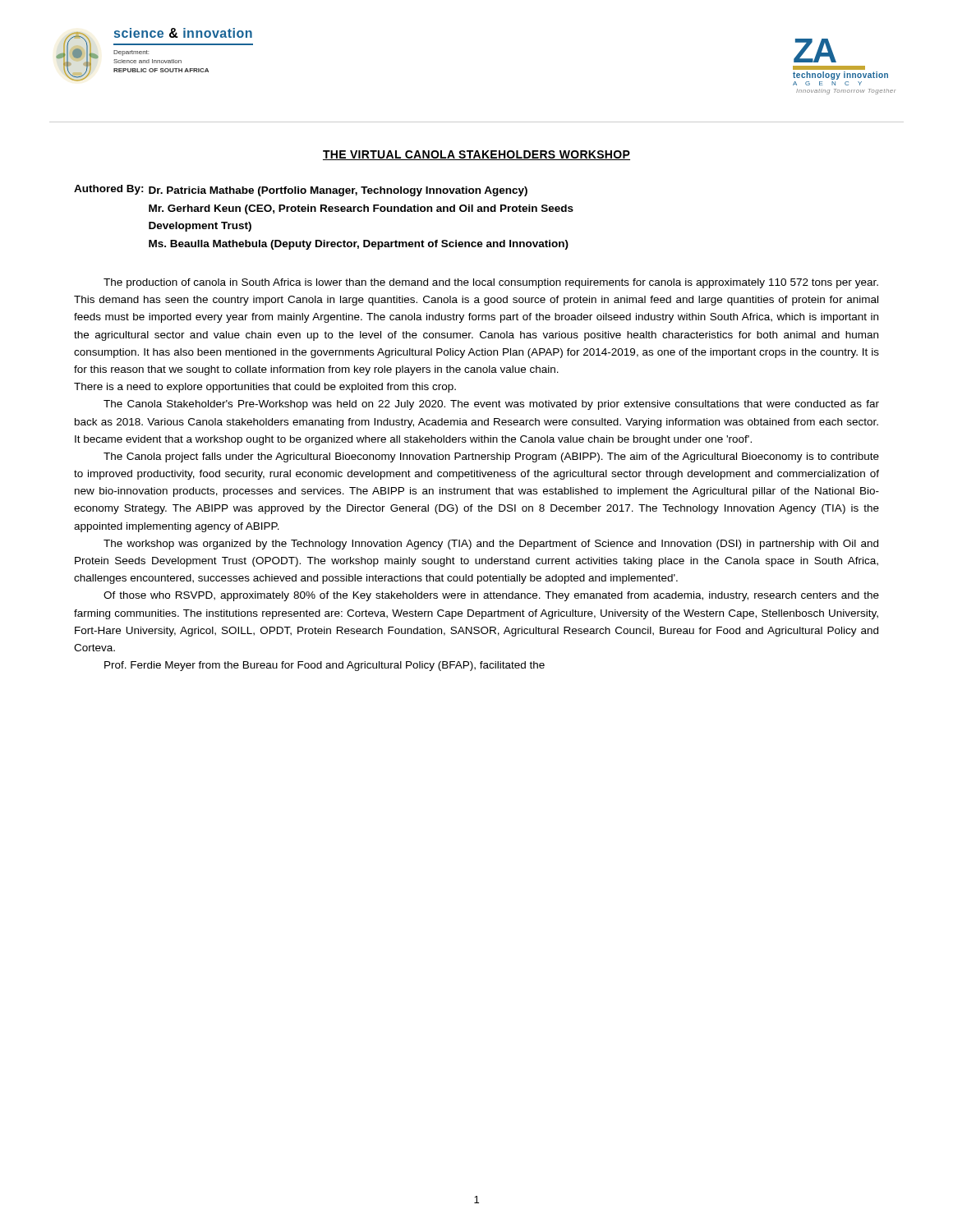Point to the block beginning "There is a need to explore opportunities"
This screenshot has height=1232, width=953.
tap(265, 388)
